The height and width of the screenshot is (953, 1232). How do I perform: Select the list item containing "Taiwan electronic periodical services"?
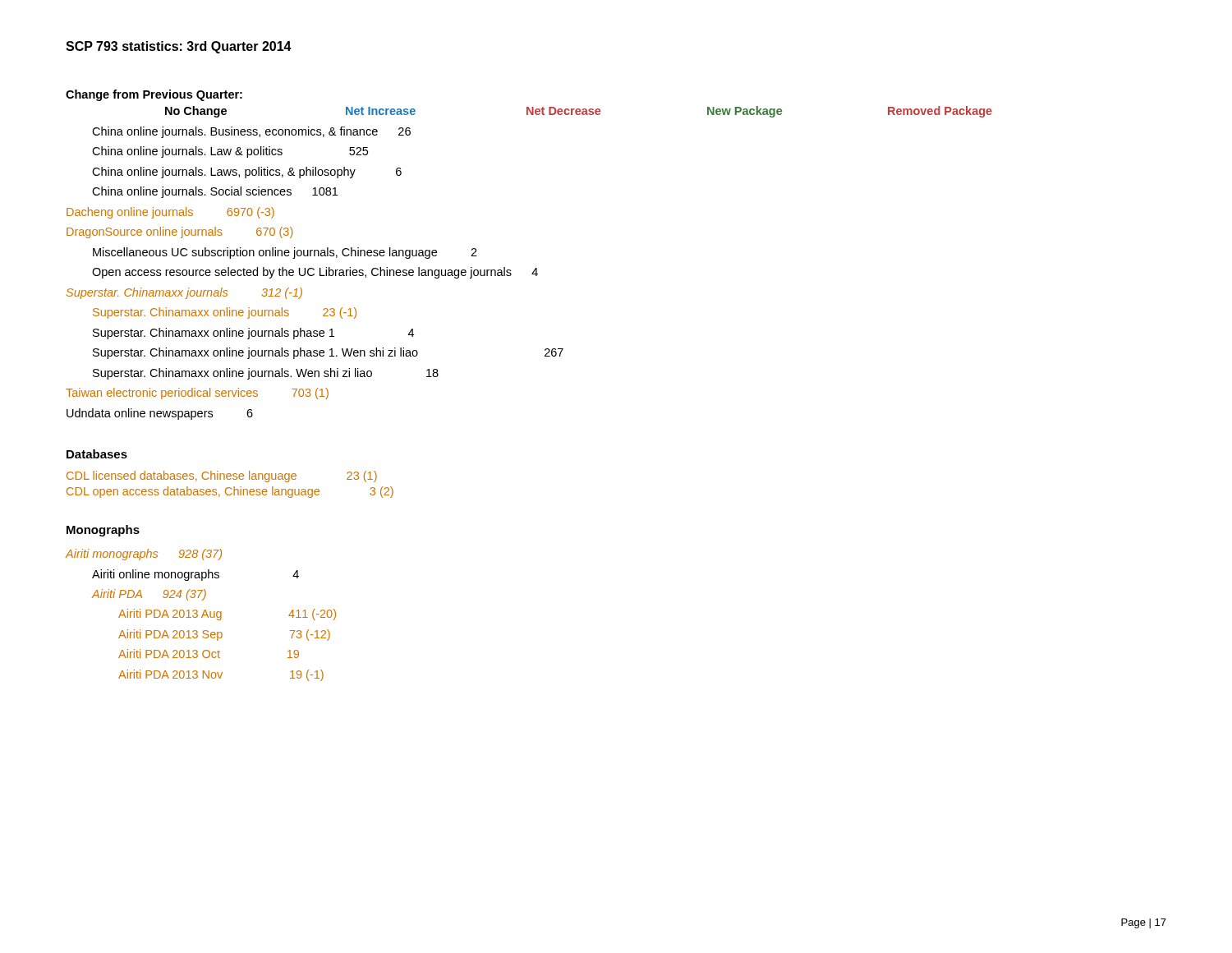point(197,393)
